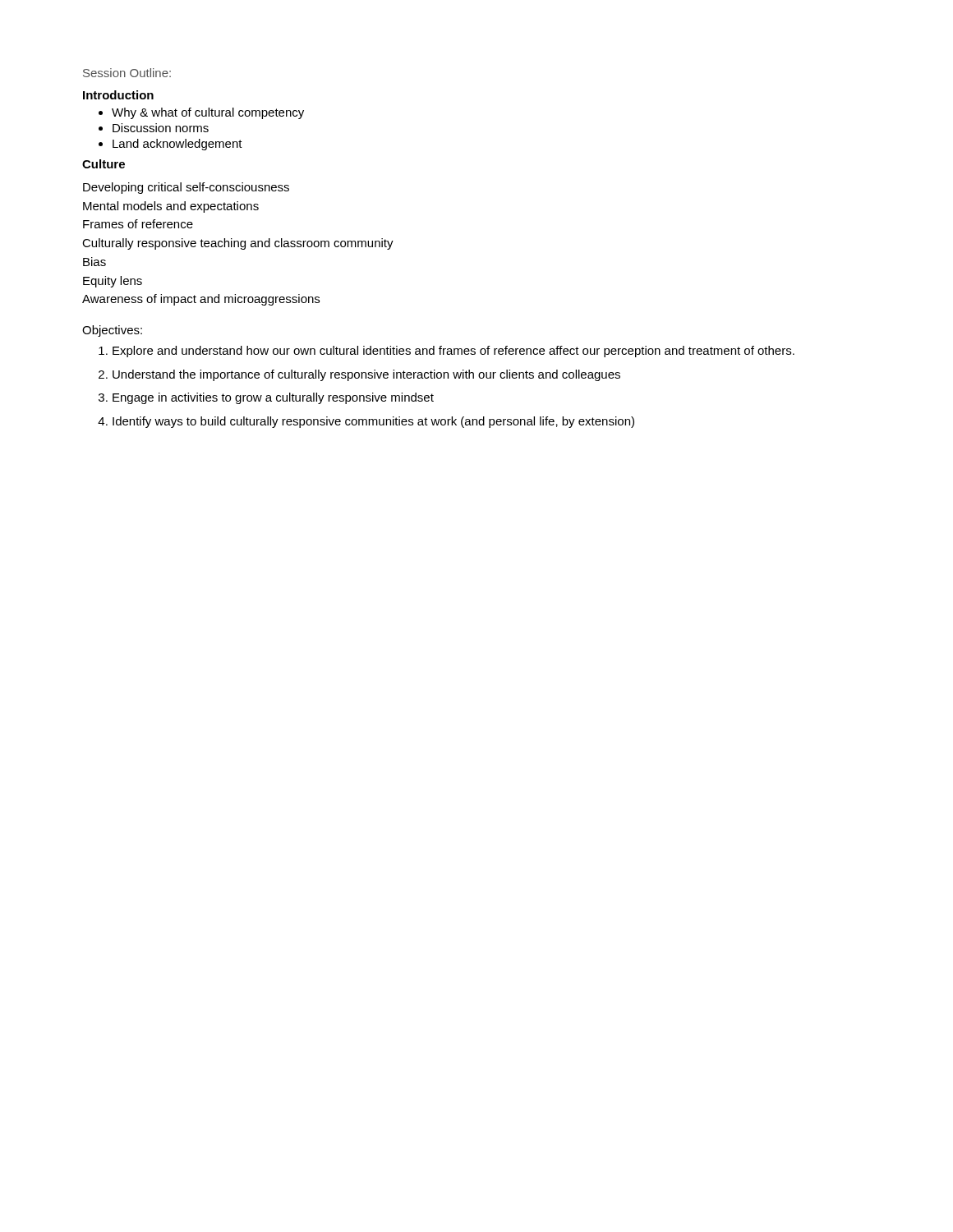Click where it says "Developing critical self-consciousness"
This screenshot has width=953, height=1232.
click(x=186, y=187)
